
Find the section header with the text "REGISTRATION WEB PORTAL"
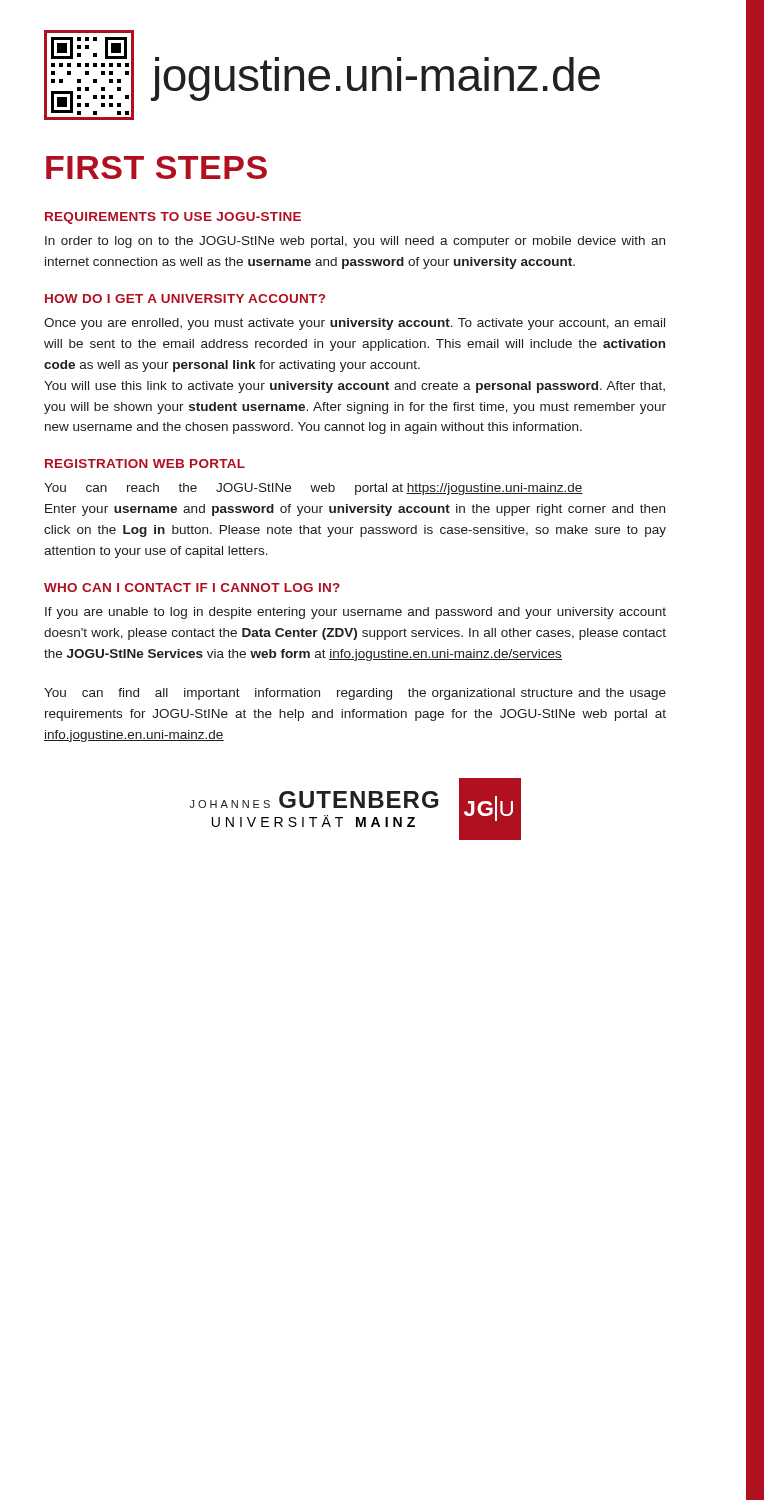[x=145, y=464]
